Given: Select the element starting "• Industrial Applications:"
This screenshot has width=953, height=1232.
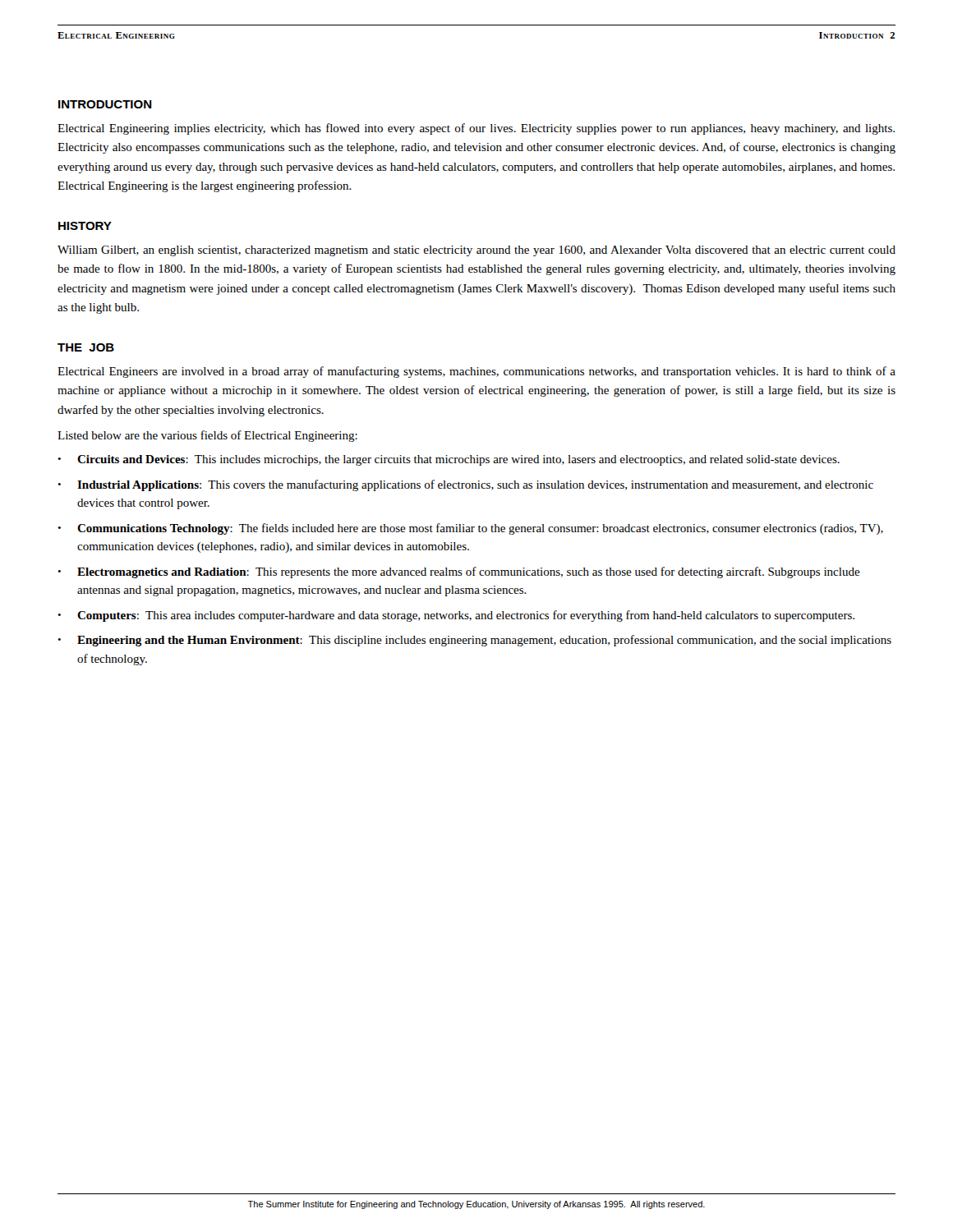Looking at the screenshot, I should click(476, 494).
